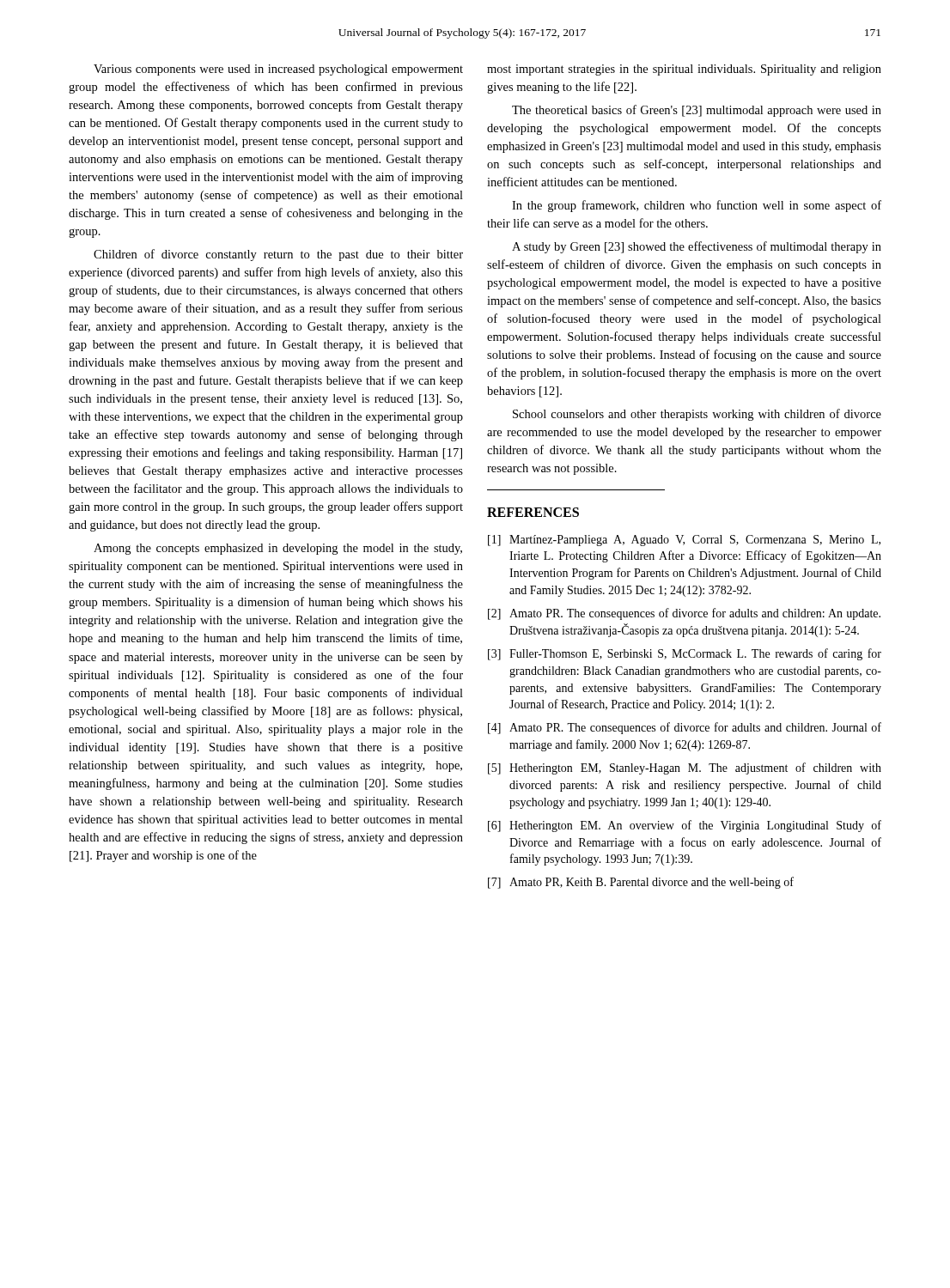Find the text block that says "Children of divorce"
Viewport: 950px width, 1288px height.
(x=266, y=390)
